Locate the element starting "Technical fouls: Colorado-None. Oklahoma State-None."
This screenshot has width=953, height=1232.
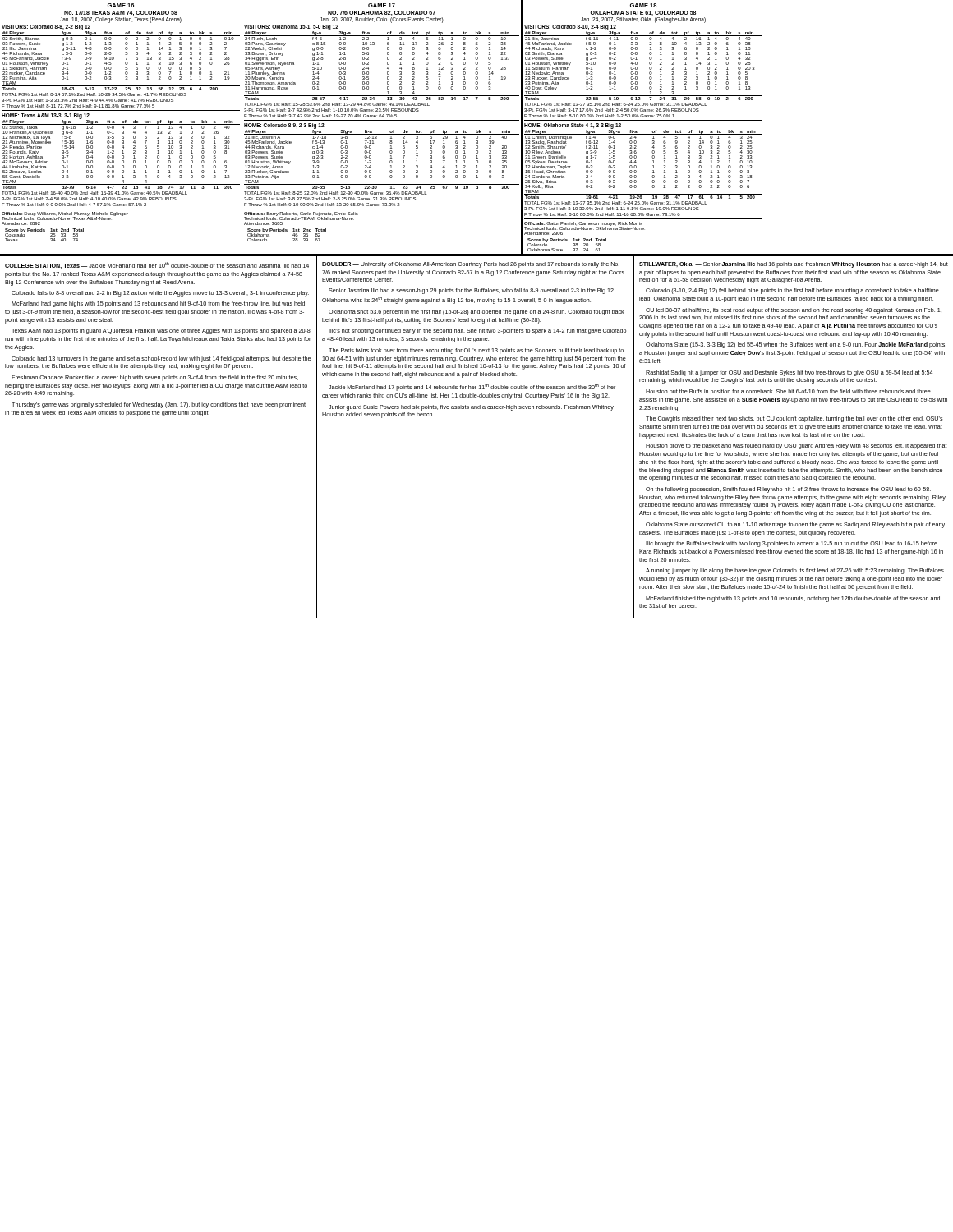click(585, 228)
